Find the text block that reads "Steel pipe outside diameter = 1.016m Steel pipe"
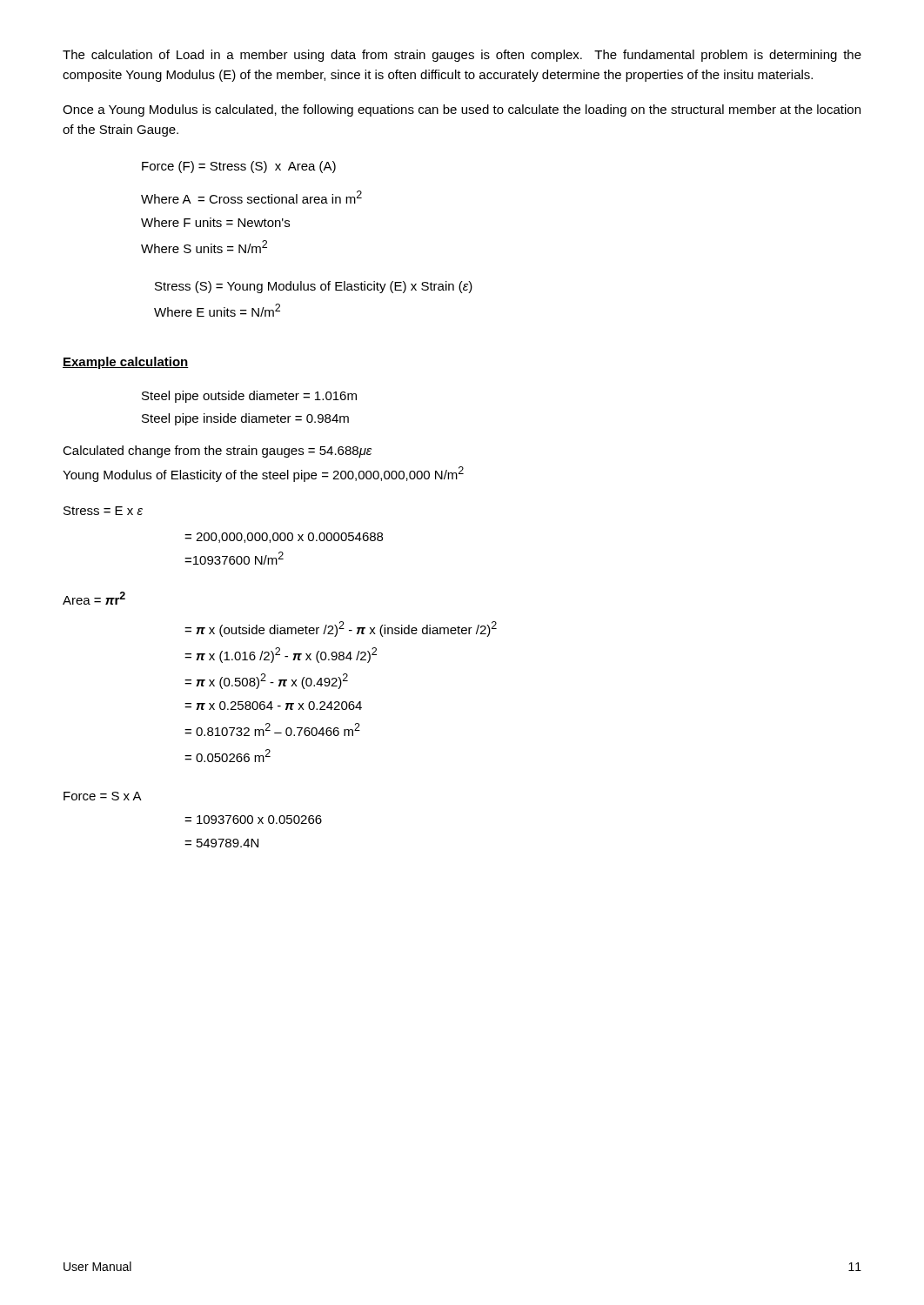Screen dimensions: 1305x924 tap(249, 397)
